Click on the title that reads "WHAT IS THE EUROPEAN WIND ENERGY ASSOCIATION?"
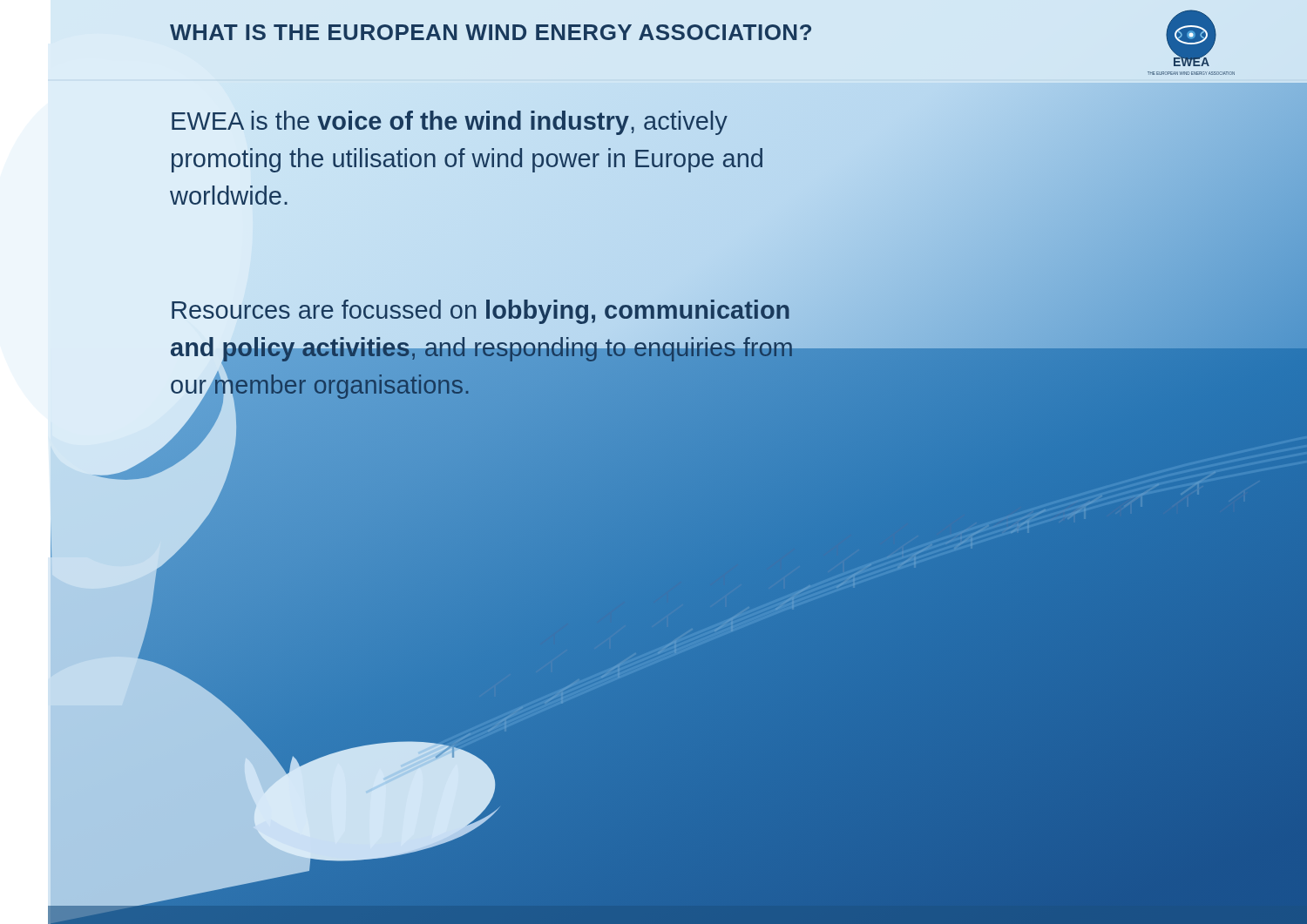Screen dimensions: 924x1307 point(491,32)
